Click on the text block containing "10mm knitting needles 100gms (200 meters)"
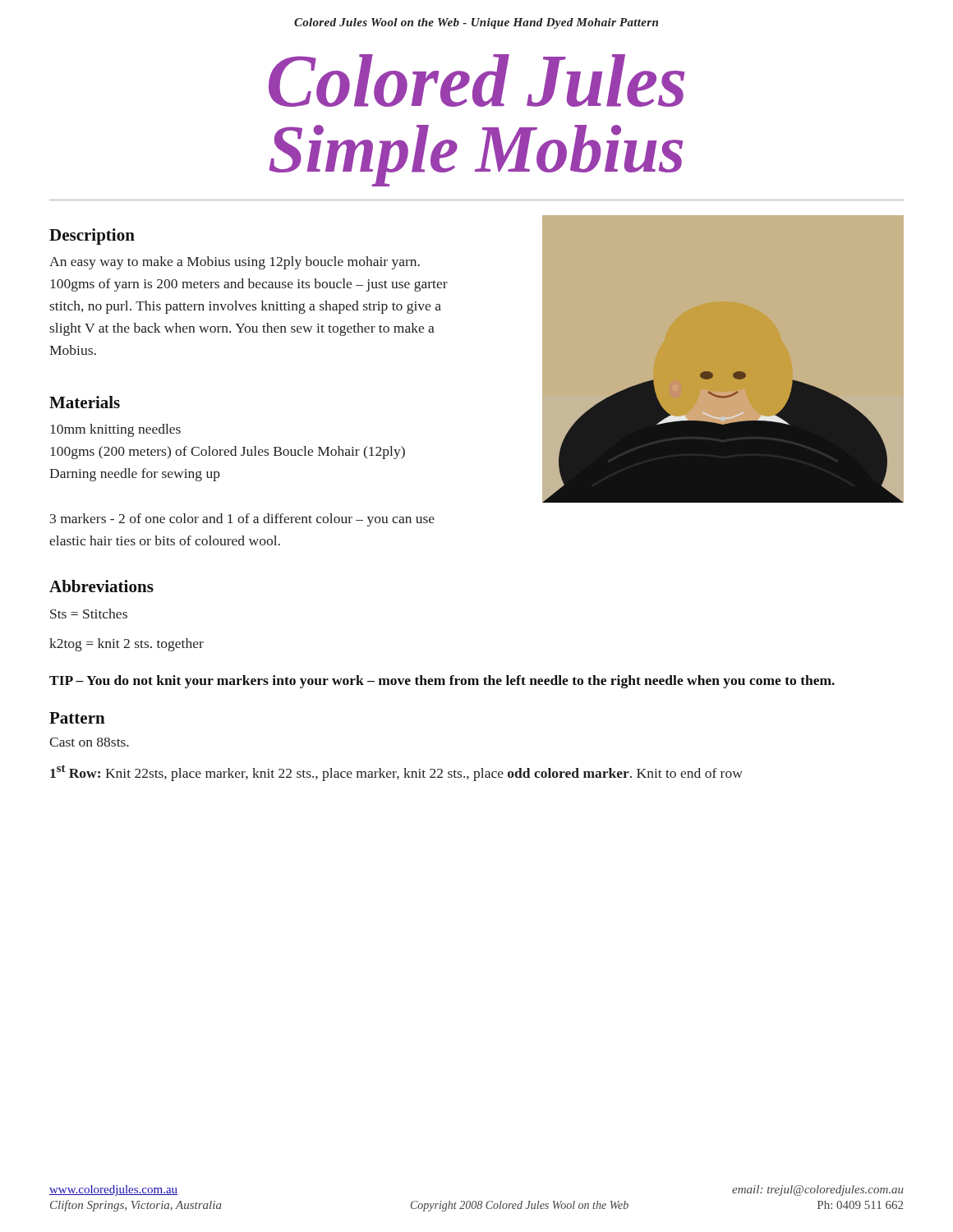Viewport: 953px width, 1232px height. [115, 430]
